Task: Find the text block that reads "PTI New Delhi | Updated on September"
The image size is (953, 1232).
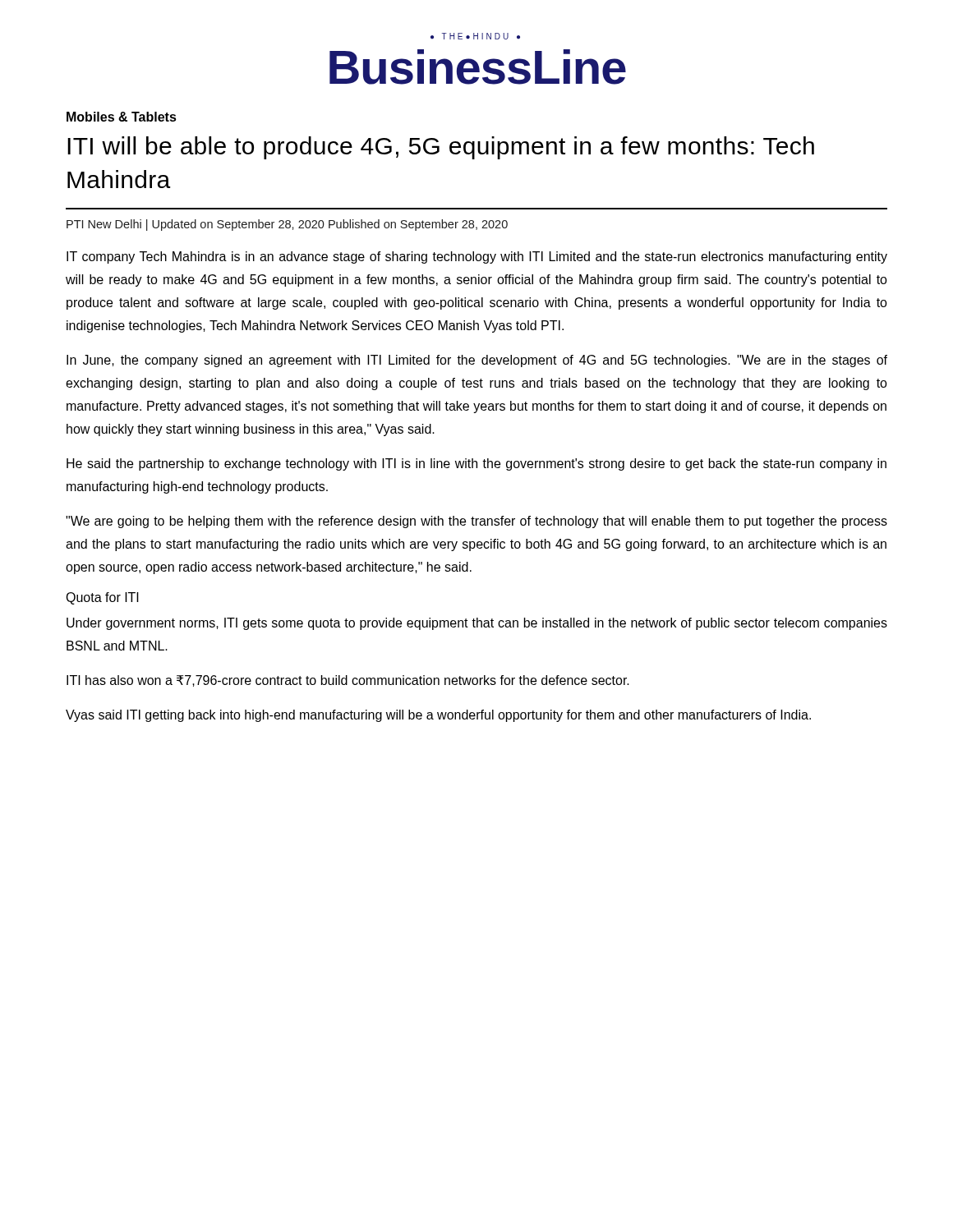Action: 287,224
